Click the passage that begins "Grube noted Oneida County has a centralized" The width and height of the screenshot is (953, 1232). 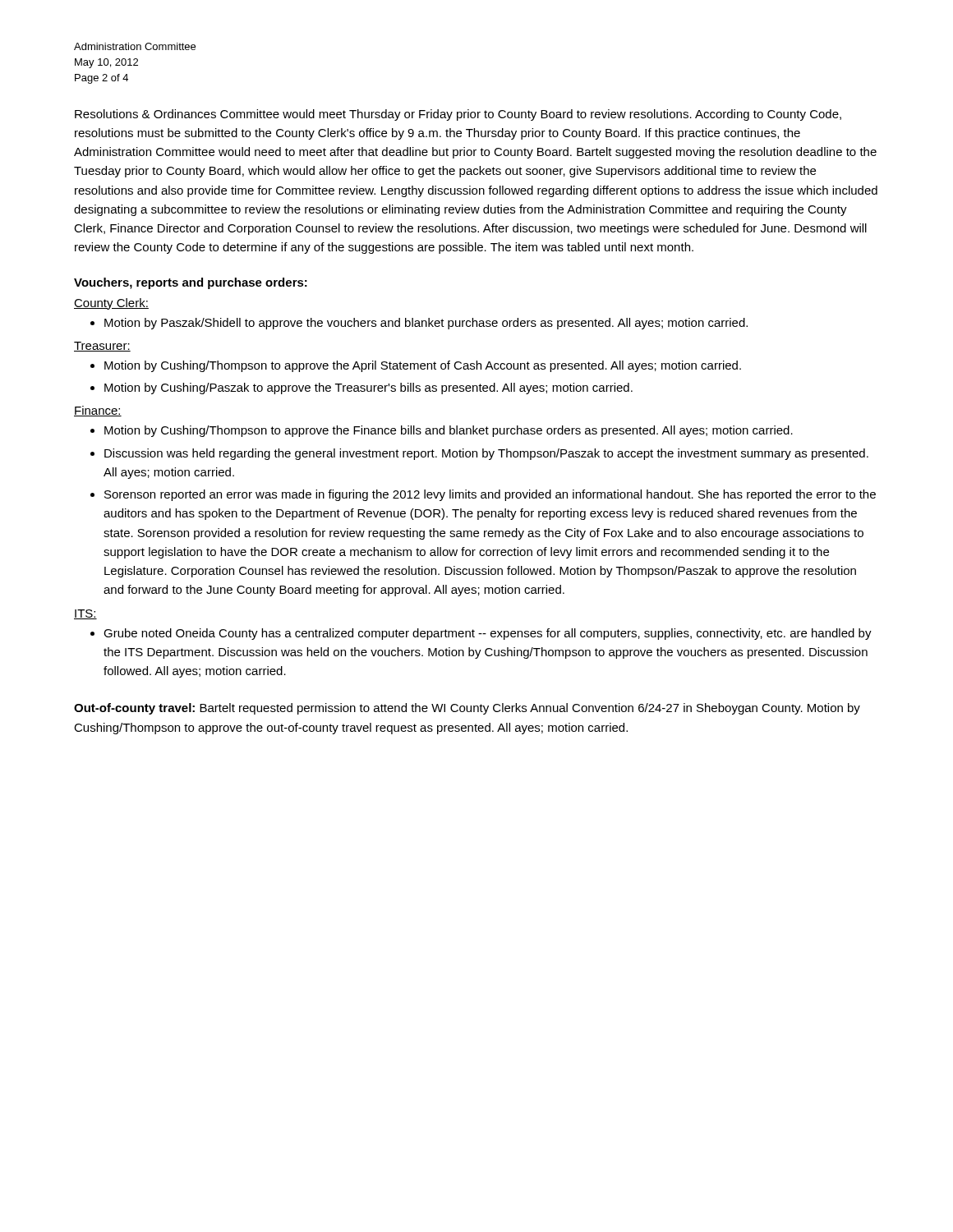tap(487, 652)
